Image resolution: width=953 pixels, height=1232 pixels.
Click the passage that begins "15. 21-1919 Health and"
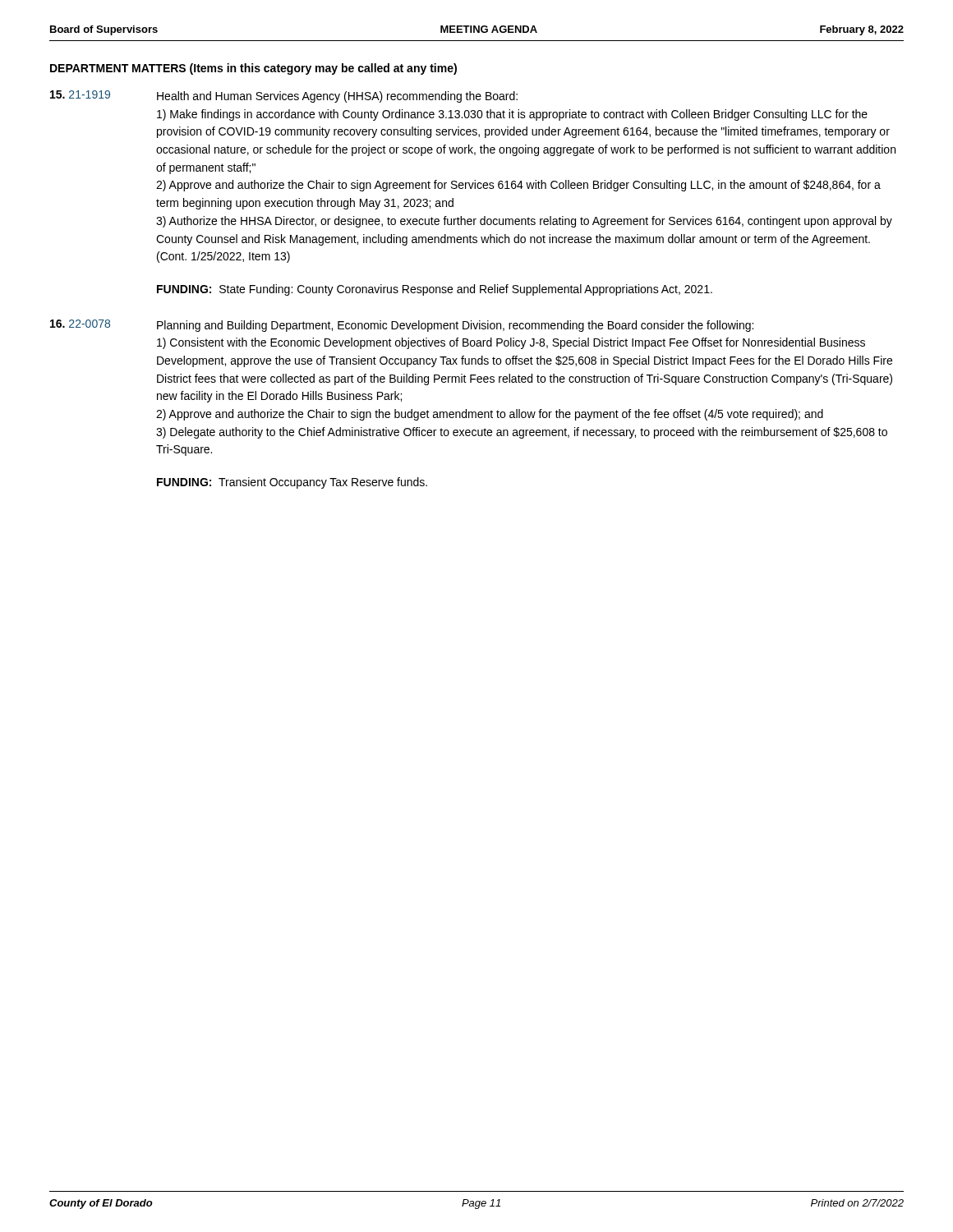tap(476, 177)
